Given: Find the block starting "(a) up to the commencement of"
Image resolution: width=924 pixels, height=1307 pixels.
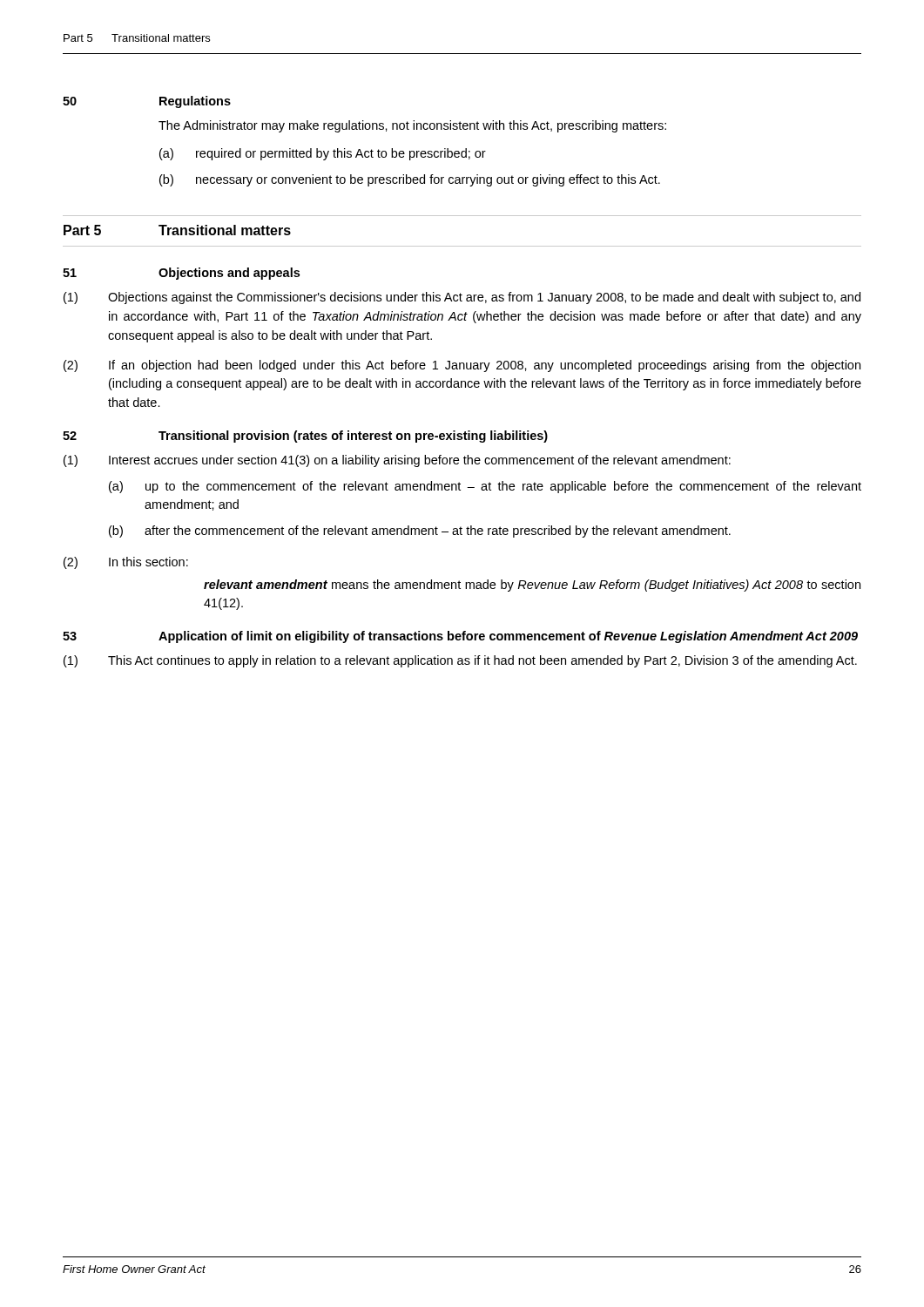Looking at the screenshot, I should pyautogui.click(x=485, y=496).
